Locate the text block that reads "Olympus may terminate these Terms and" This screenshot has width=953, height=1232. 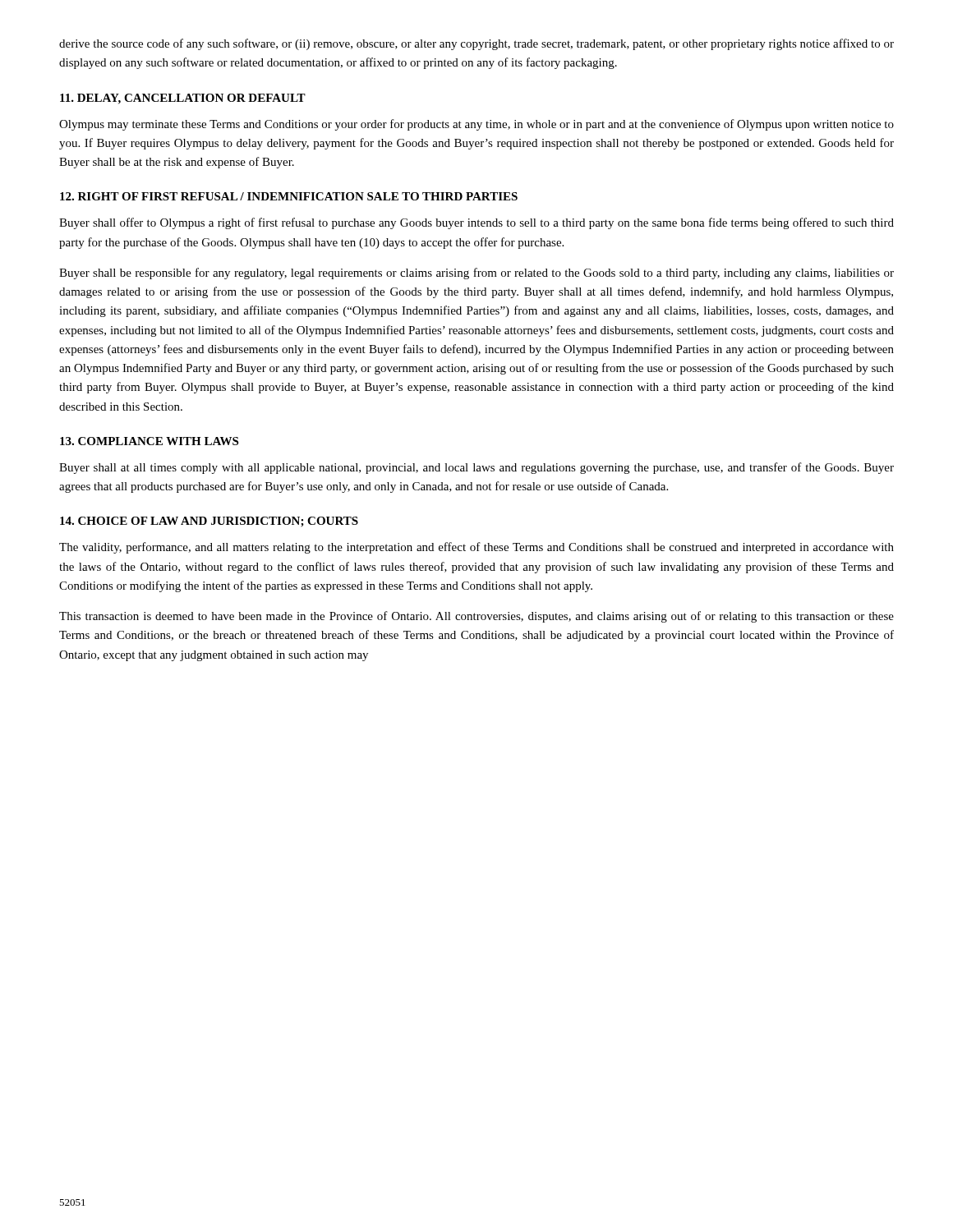point(476,143)
